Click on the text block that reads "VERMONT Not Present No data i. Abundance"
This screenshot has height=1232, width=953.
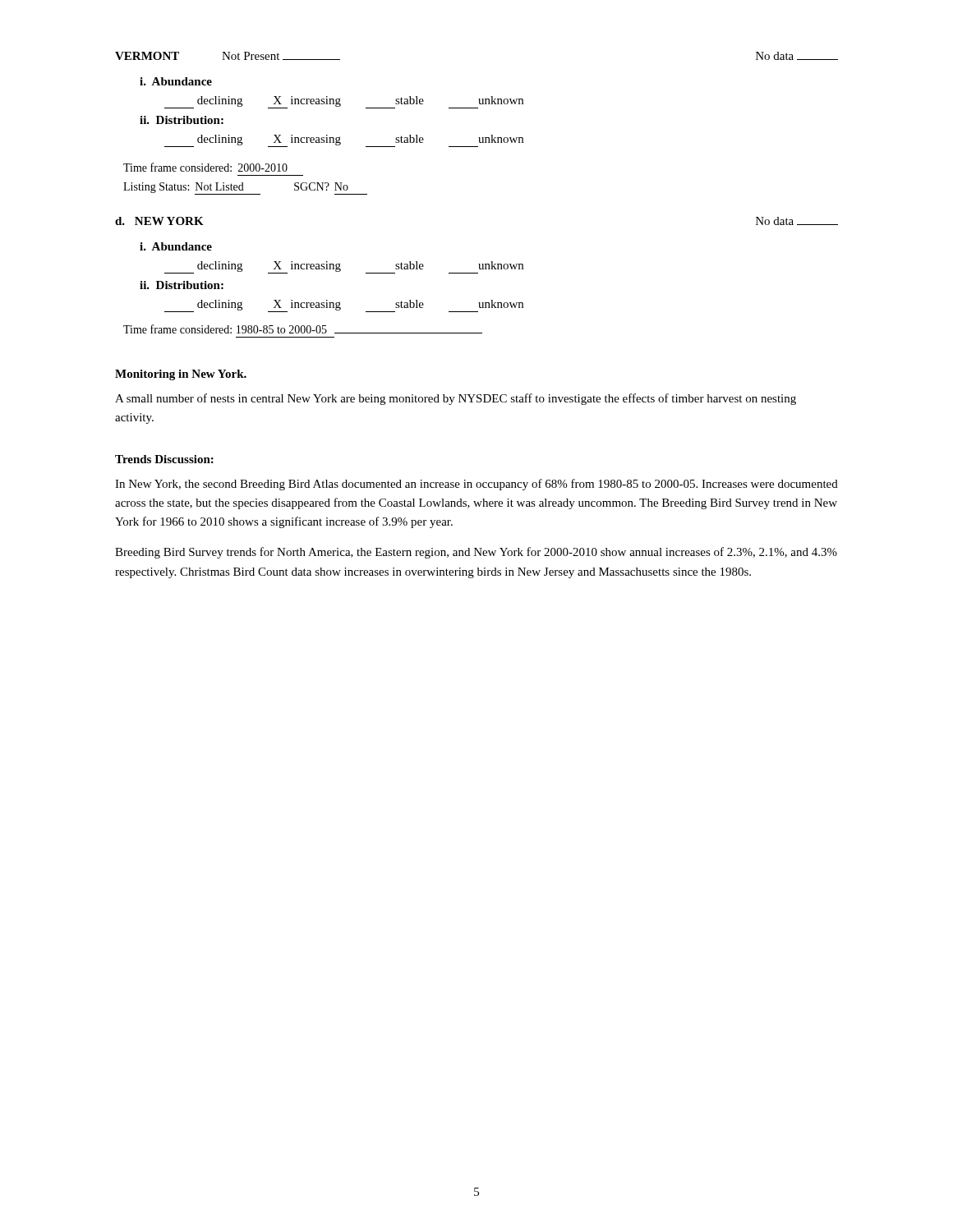coord(147,55)
